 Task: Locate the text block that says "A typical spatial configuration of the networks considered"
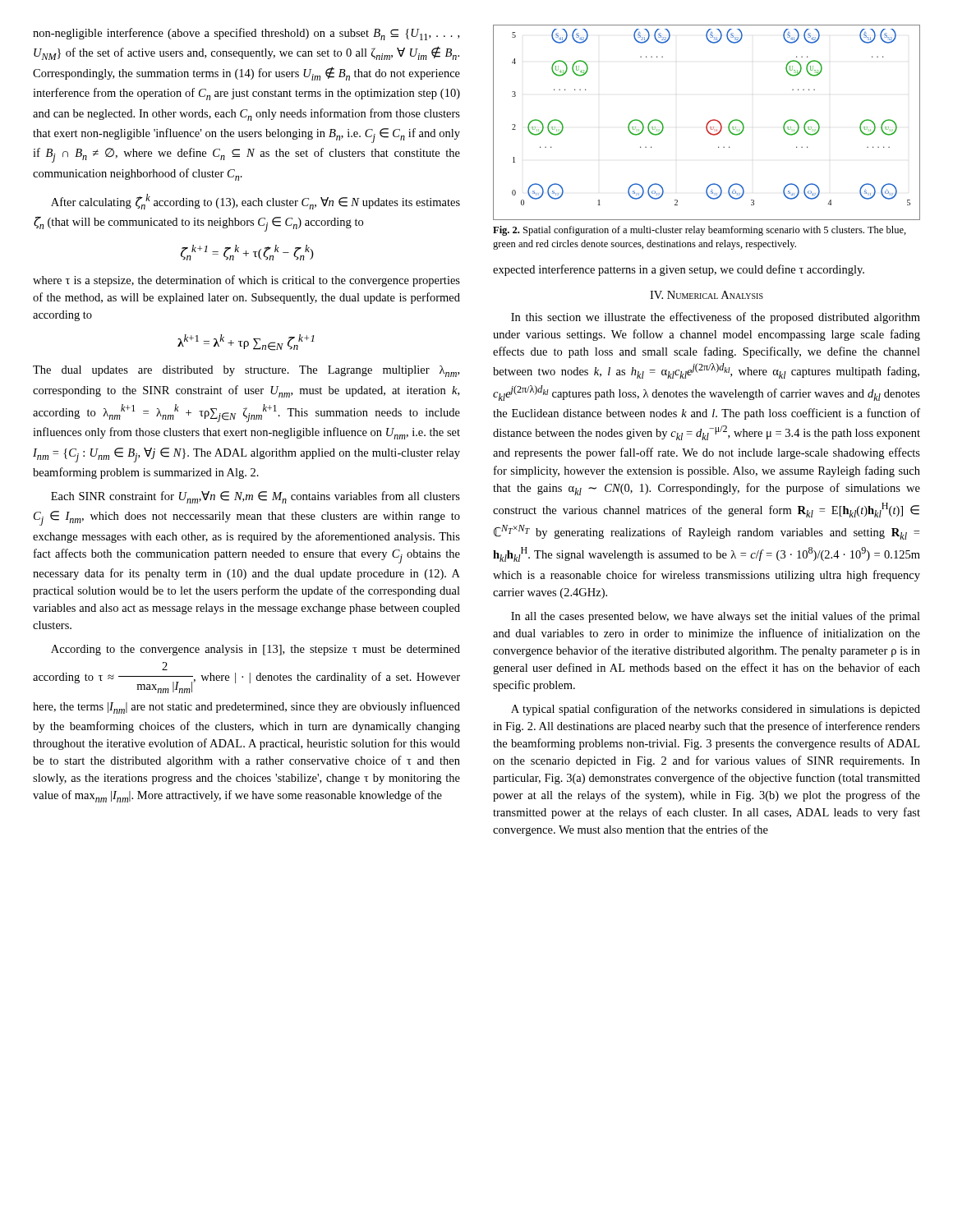pyautogui.click(x=707, y=769)
